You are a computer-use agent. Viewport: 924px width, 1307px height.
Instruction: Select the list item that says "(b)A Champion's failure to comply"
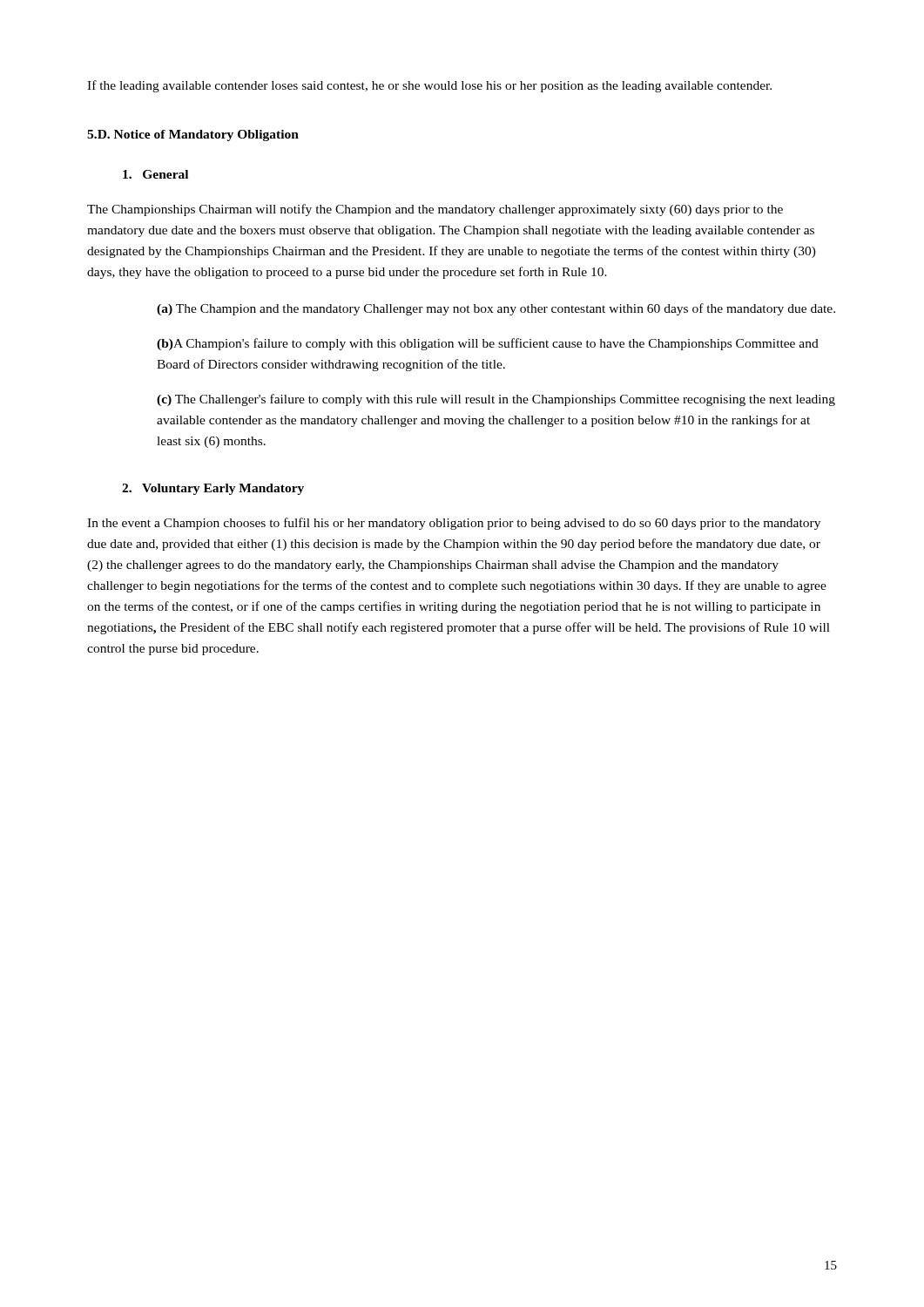click(488, 353)
